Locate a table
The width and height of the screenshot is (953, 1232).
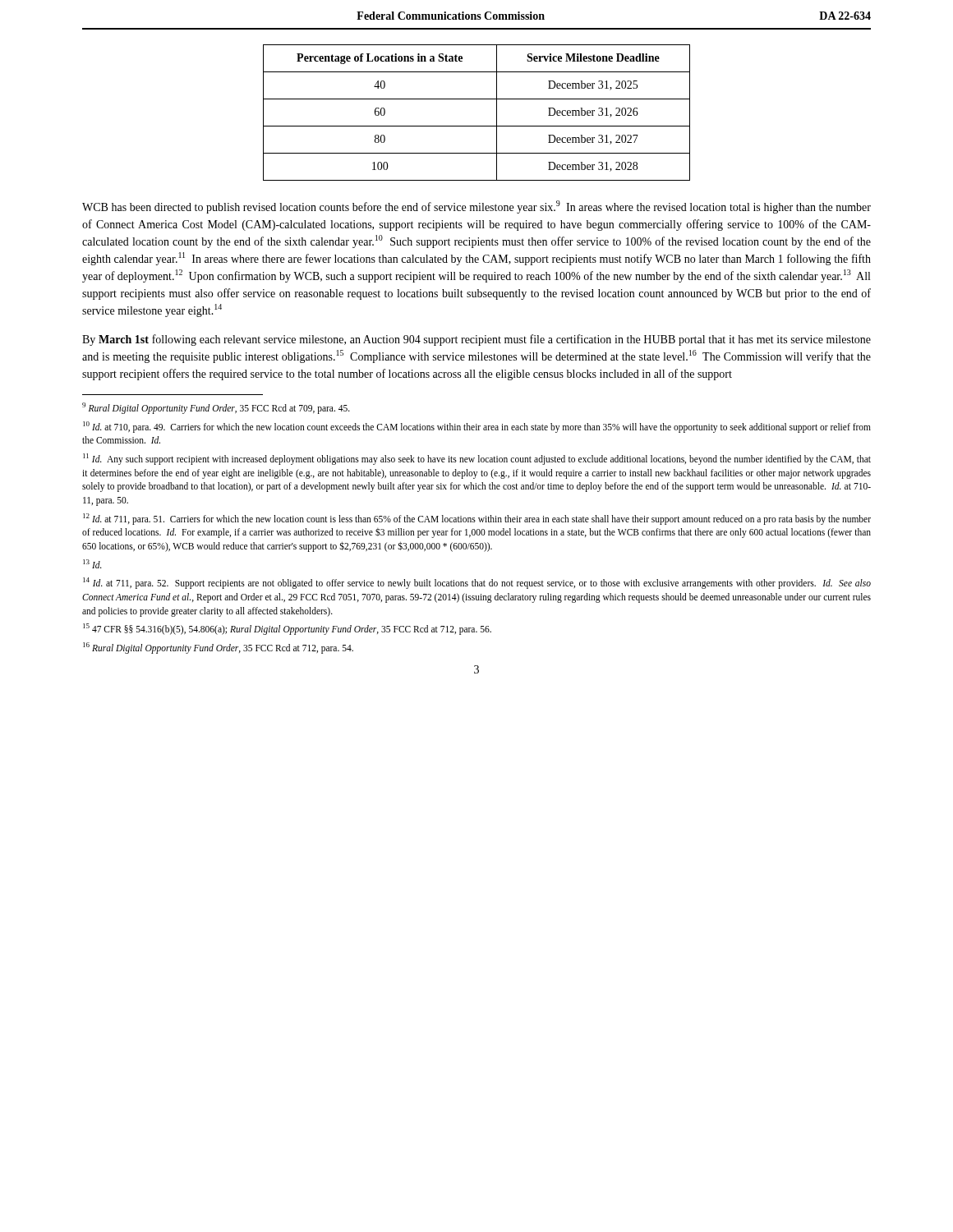pyautogui.click(x=476, y=113)
